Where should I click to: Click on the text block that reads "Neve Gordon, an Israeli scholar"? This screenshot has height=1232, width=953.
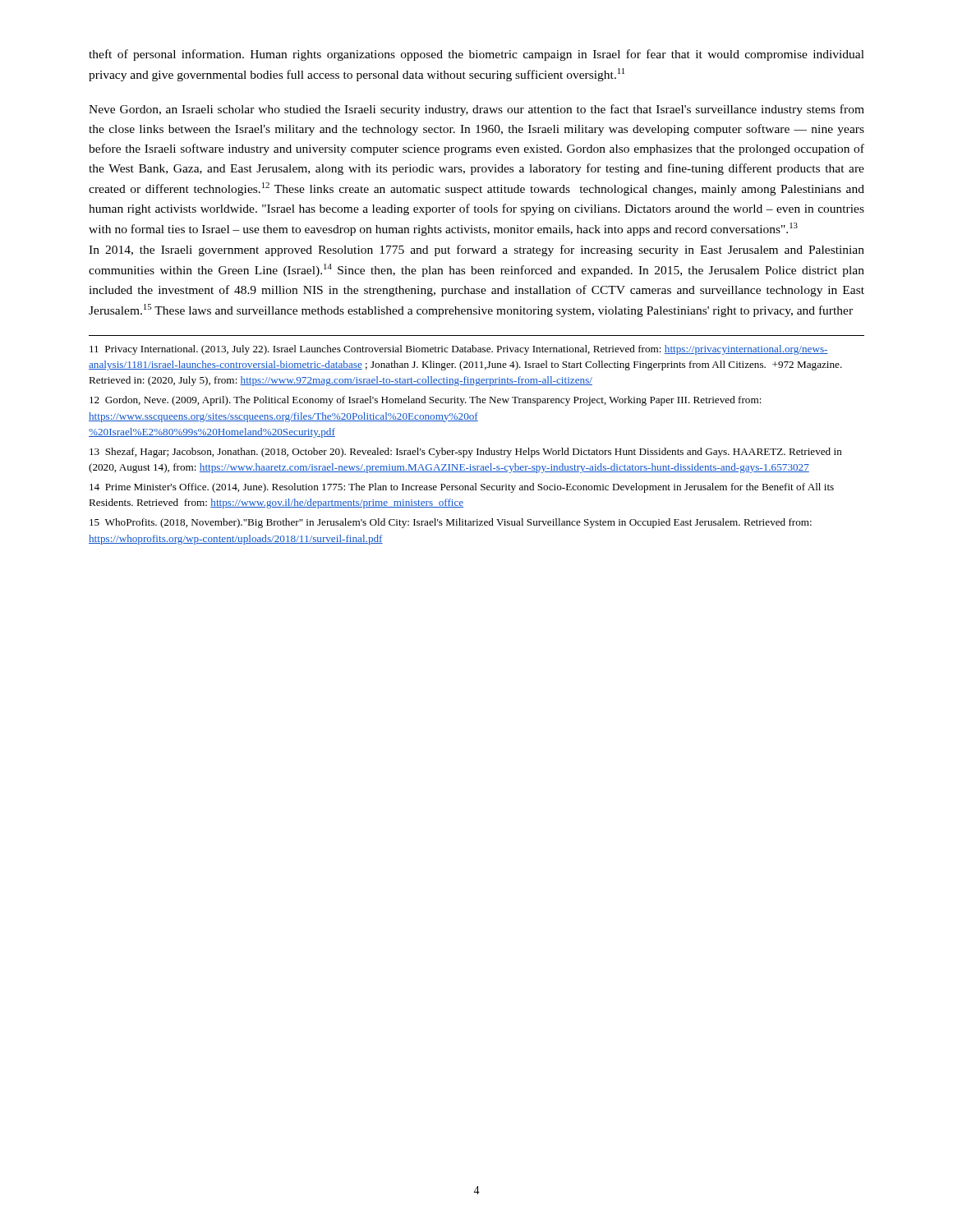[x=476, y=210]
